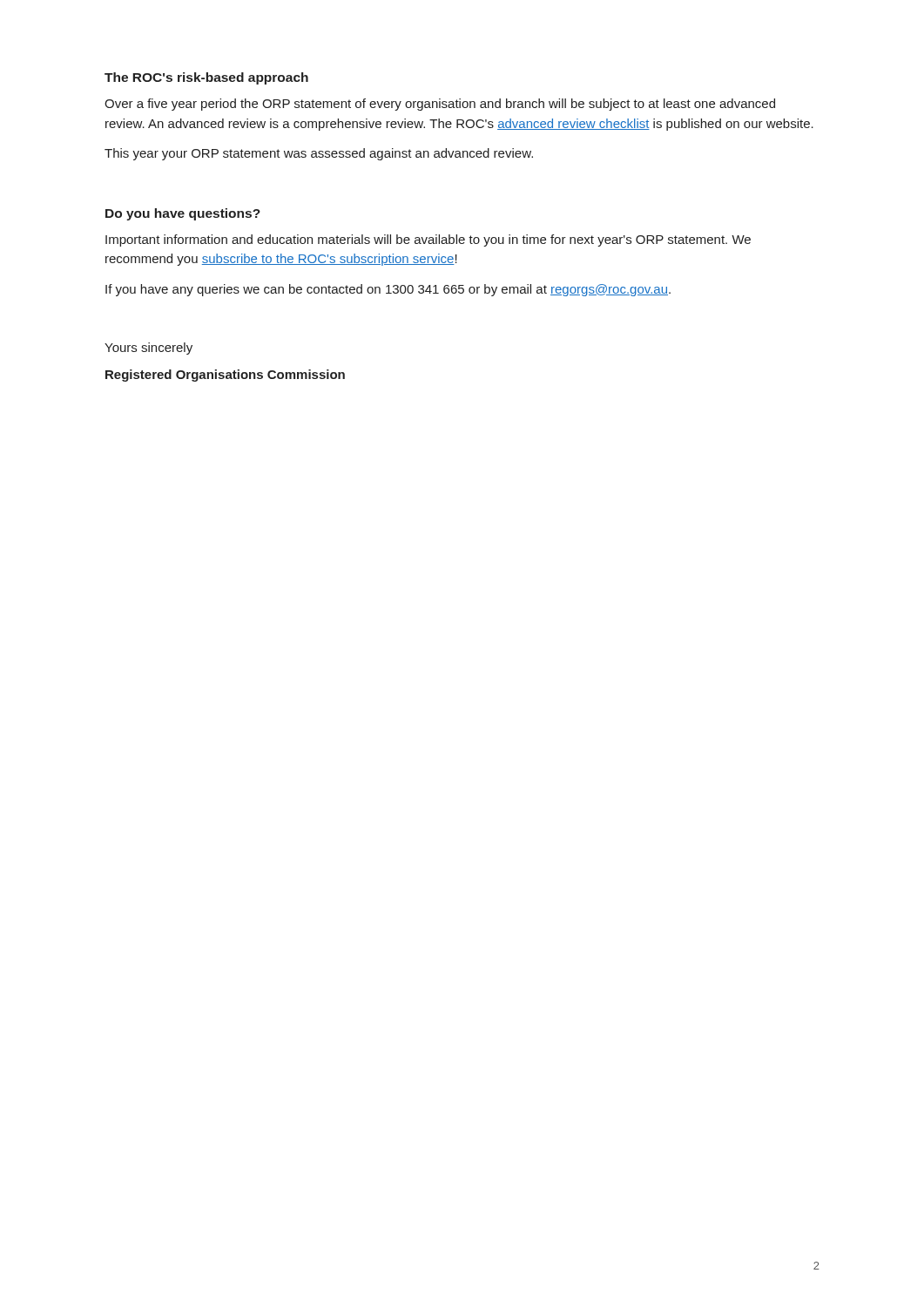Find the passage starting "Important information and education materials will be available"
This screenshot has height=1307, width=924.
click(x=428, y=249)
